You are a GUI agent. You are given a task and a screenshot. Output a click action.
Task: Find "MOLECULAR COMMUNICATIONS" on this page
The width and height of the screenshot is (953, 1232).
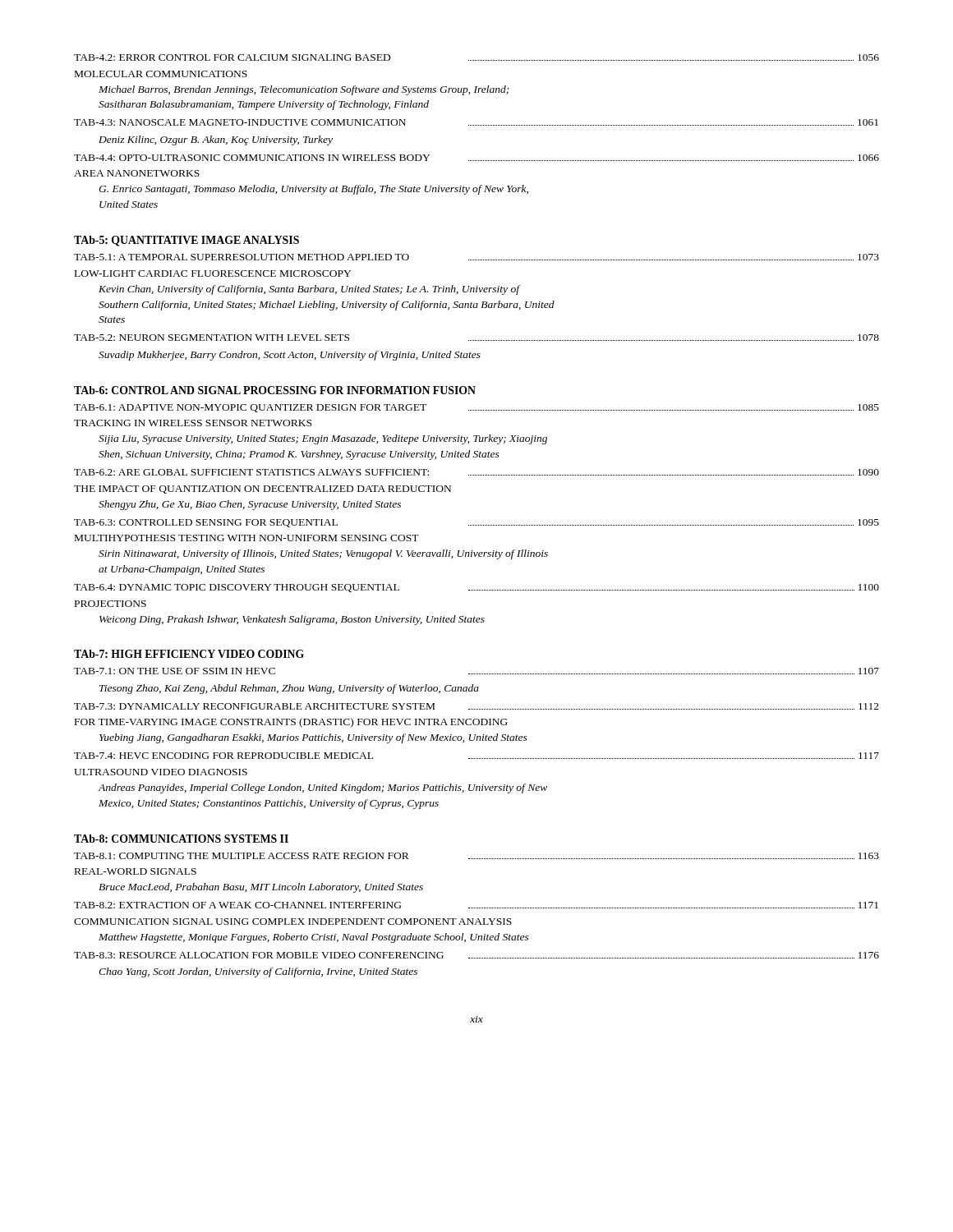coord(161,74)
